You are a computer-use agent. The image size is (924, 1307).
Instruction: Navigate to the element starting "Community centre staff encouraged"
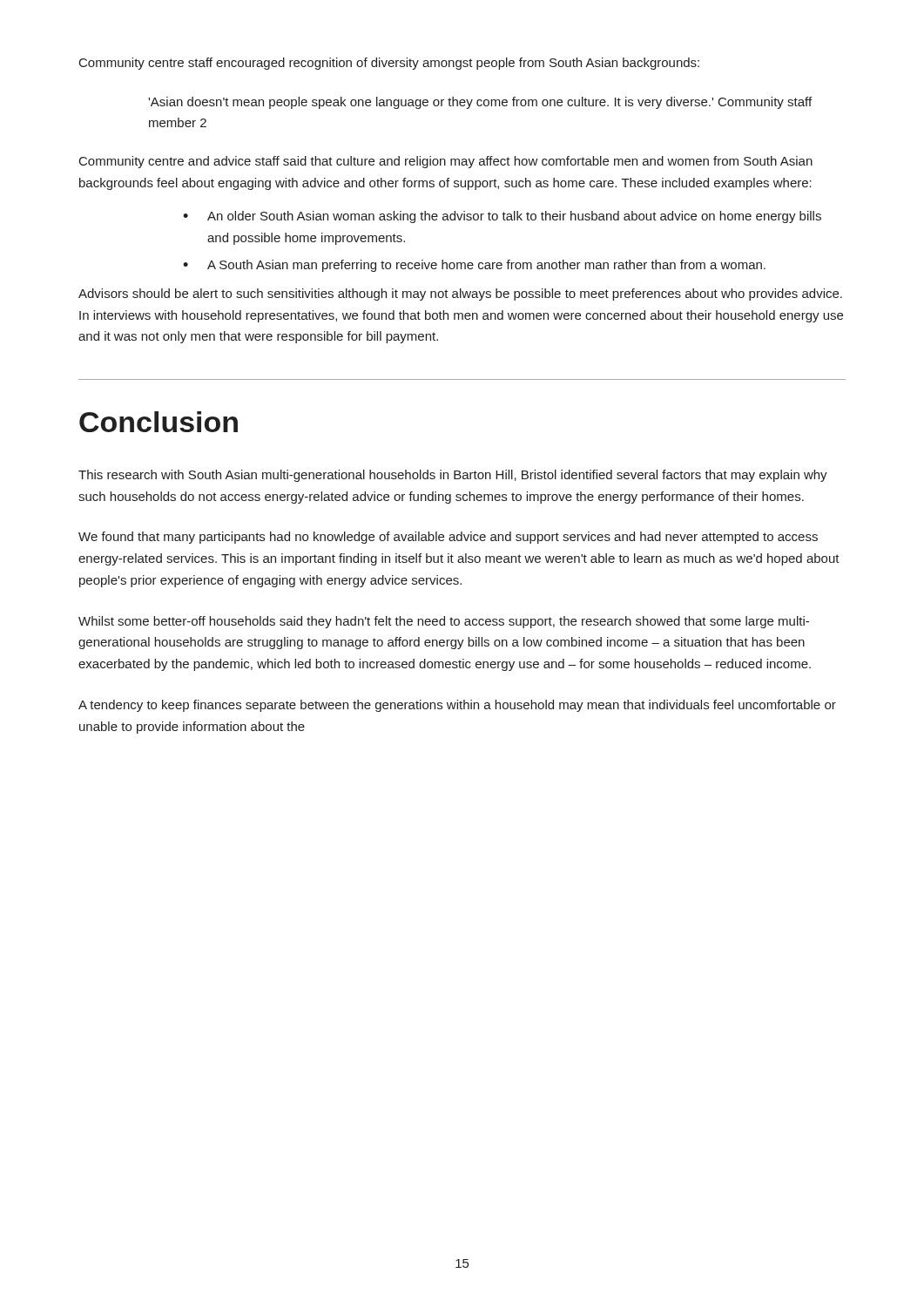pyautogui.click(x=462, y=63)
